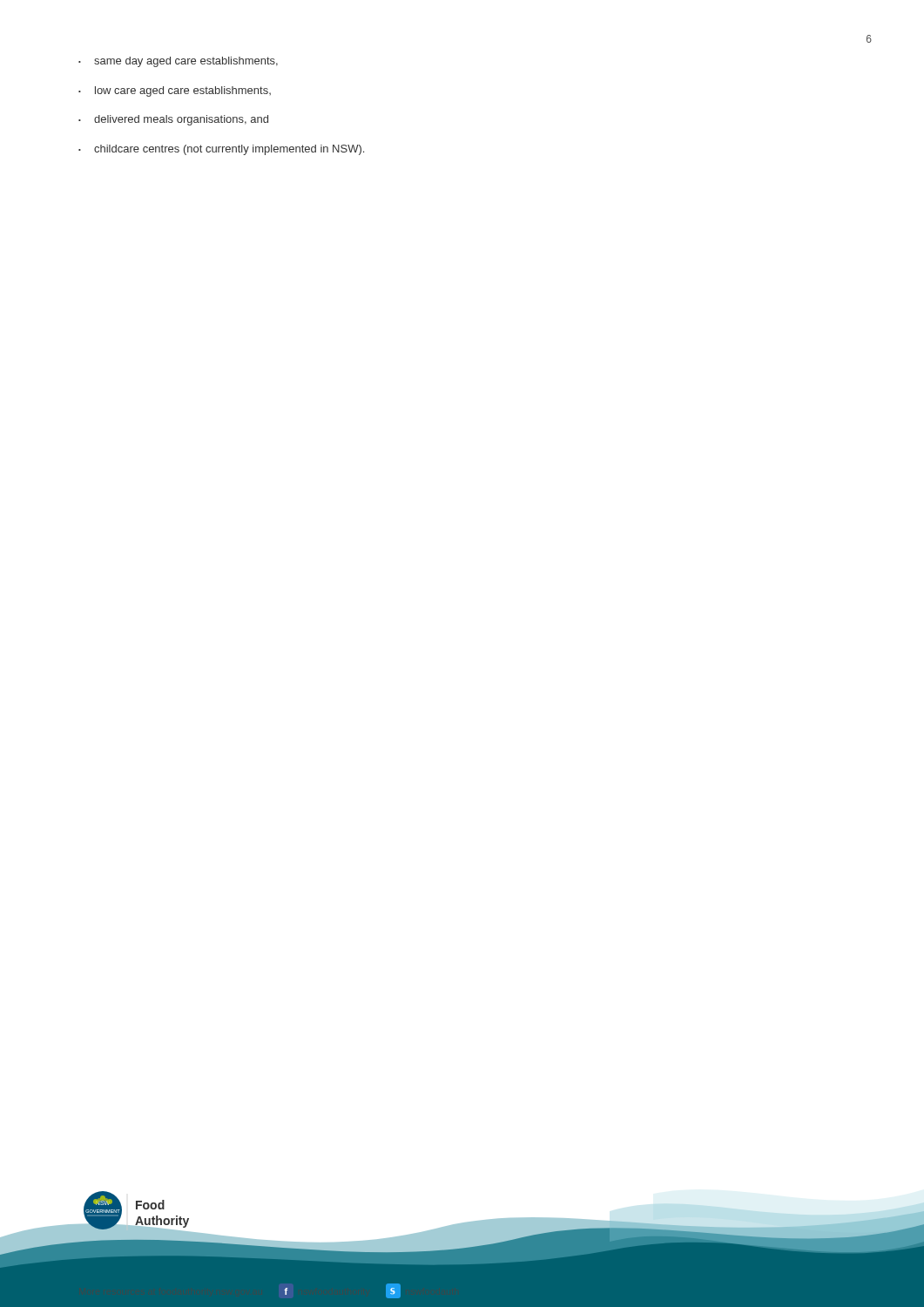
Task: Point to the region starting "• low care aged care establishments,"
Action: 175,90
